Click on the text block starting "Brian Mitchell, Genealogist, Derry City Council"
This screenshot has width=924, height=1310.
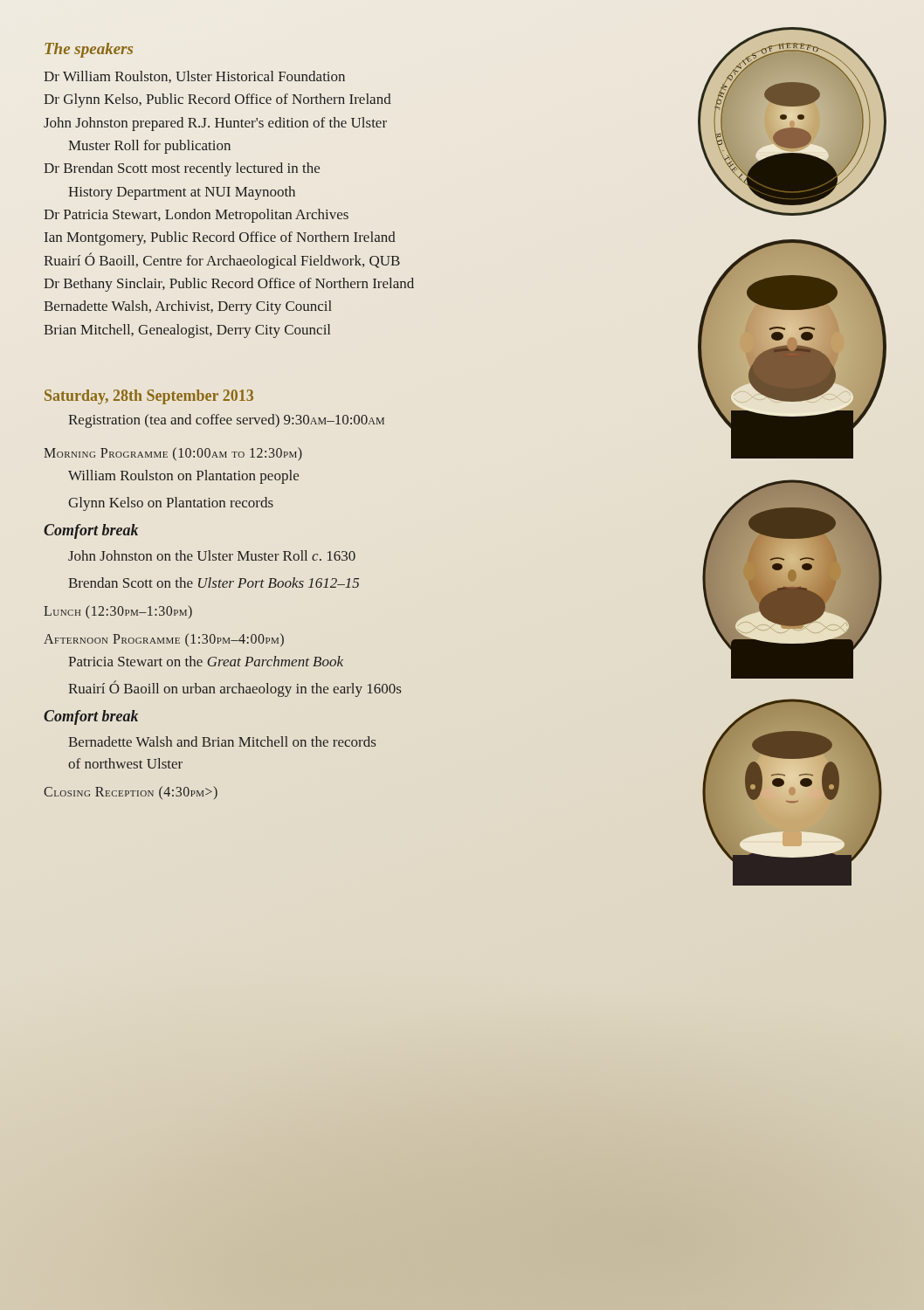[x=187, y=330]
